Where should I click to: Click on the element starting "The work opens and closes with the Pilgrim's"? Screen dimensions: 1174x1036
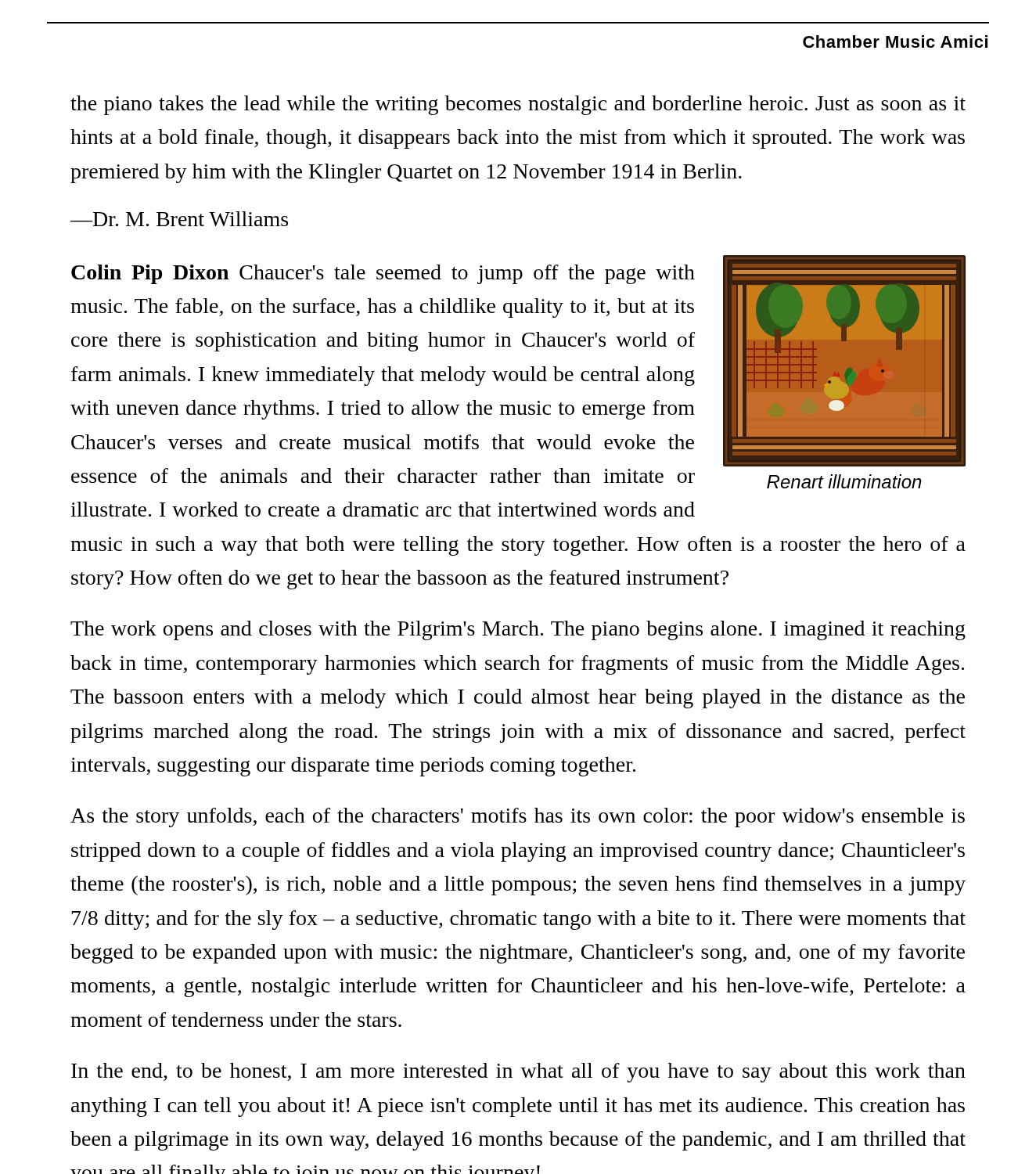pos(518,696)
